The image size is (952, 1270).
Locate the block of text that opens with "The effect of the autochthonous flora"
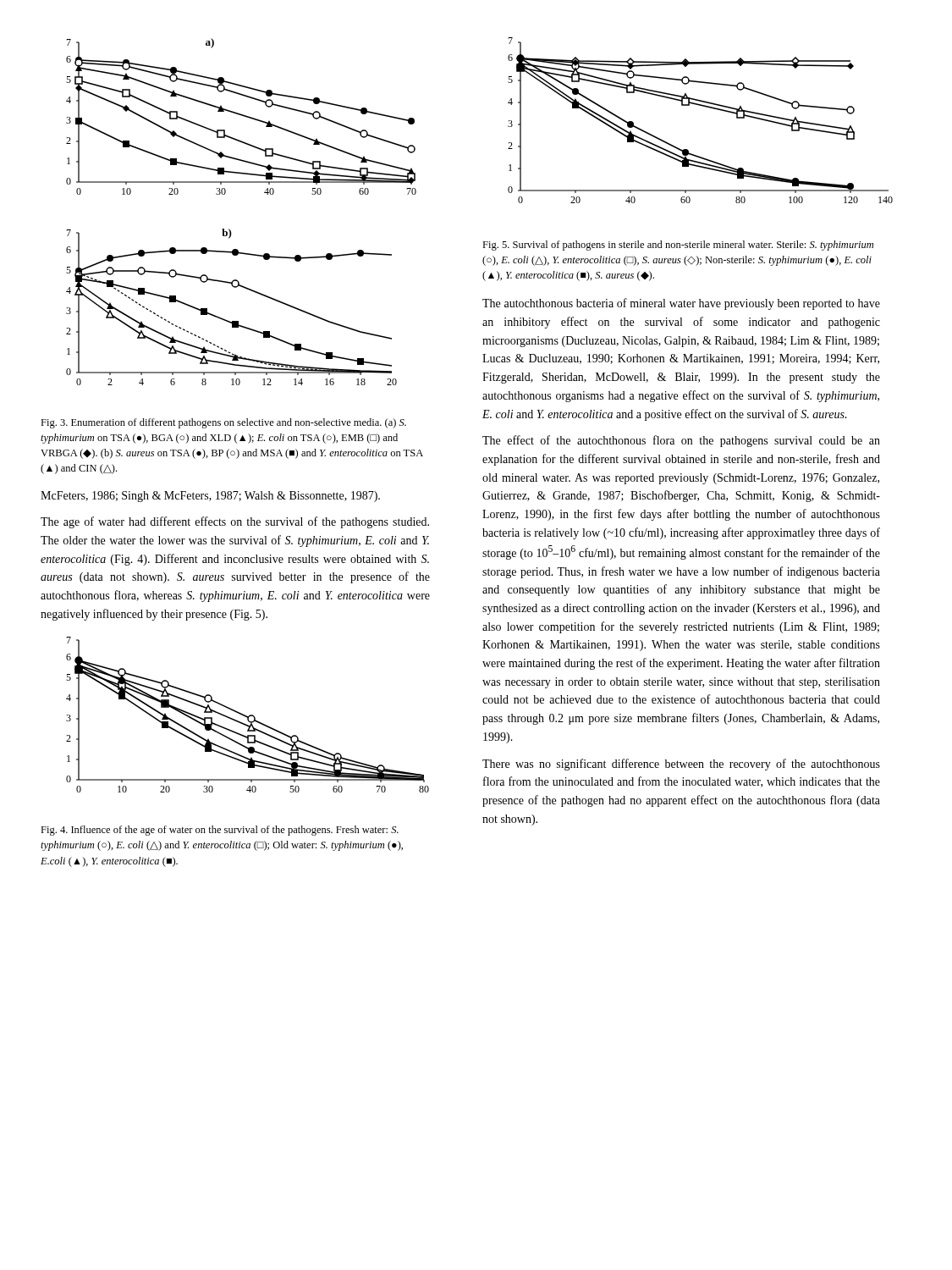coord(681,589)
